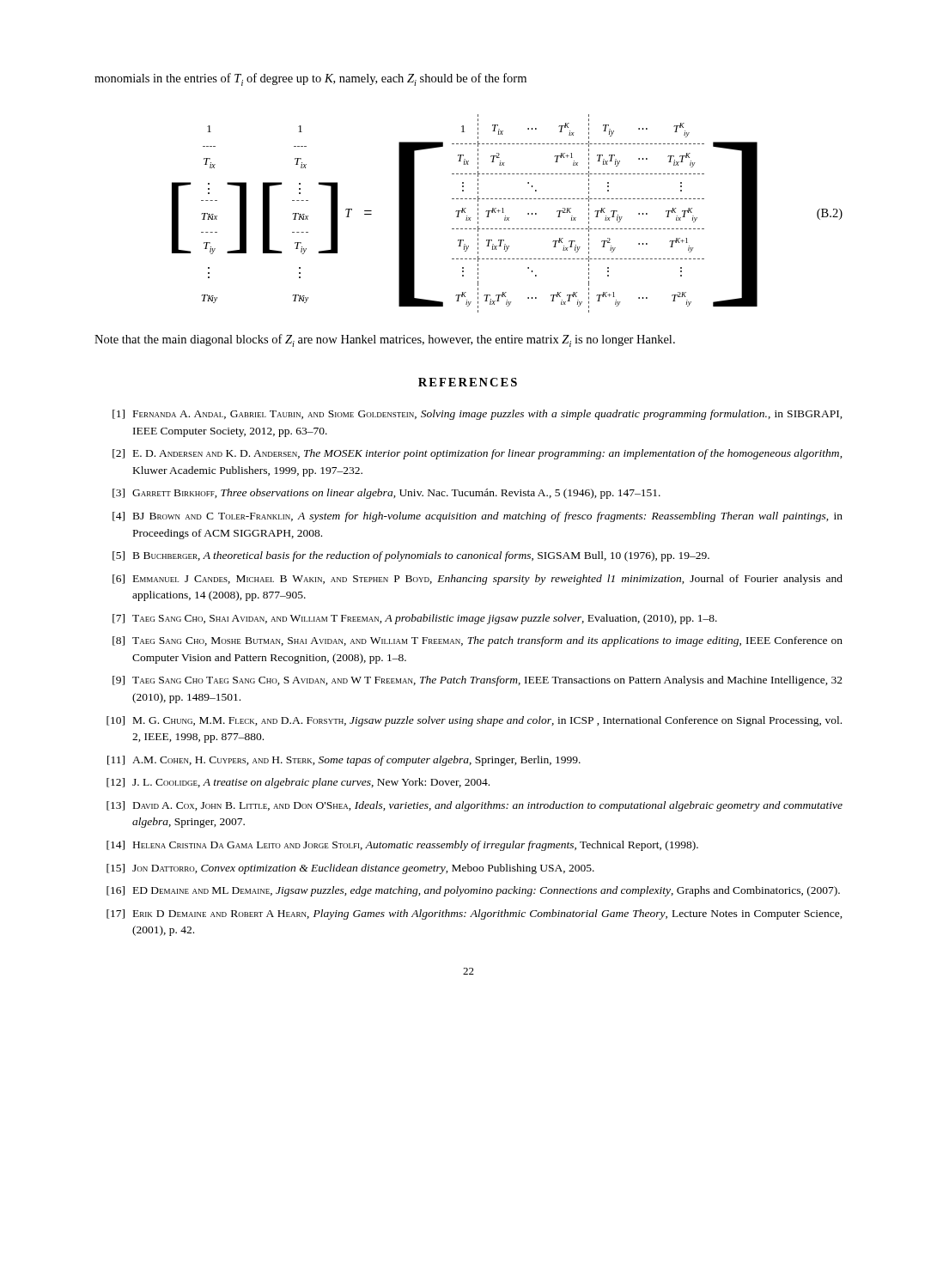Image resolution: width=937 pixels, height=1288 pixels.
Task: Navigate to the region starting "[ 1 Tix ⋮"
Action: [504, 213]
